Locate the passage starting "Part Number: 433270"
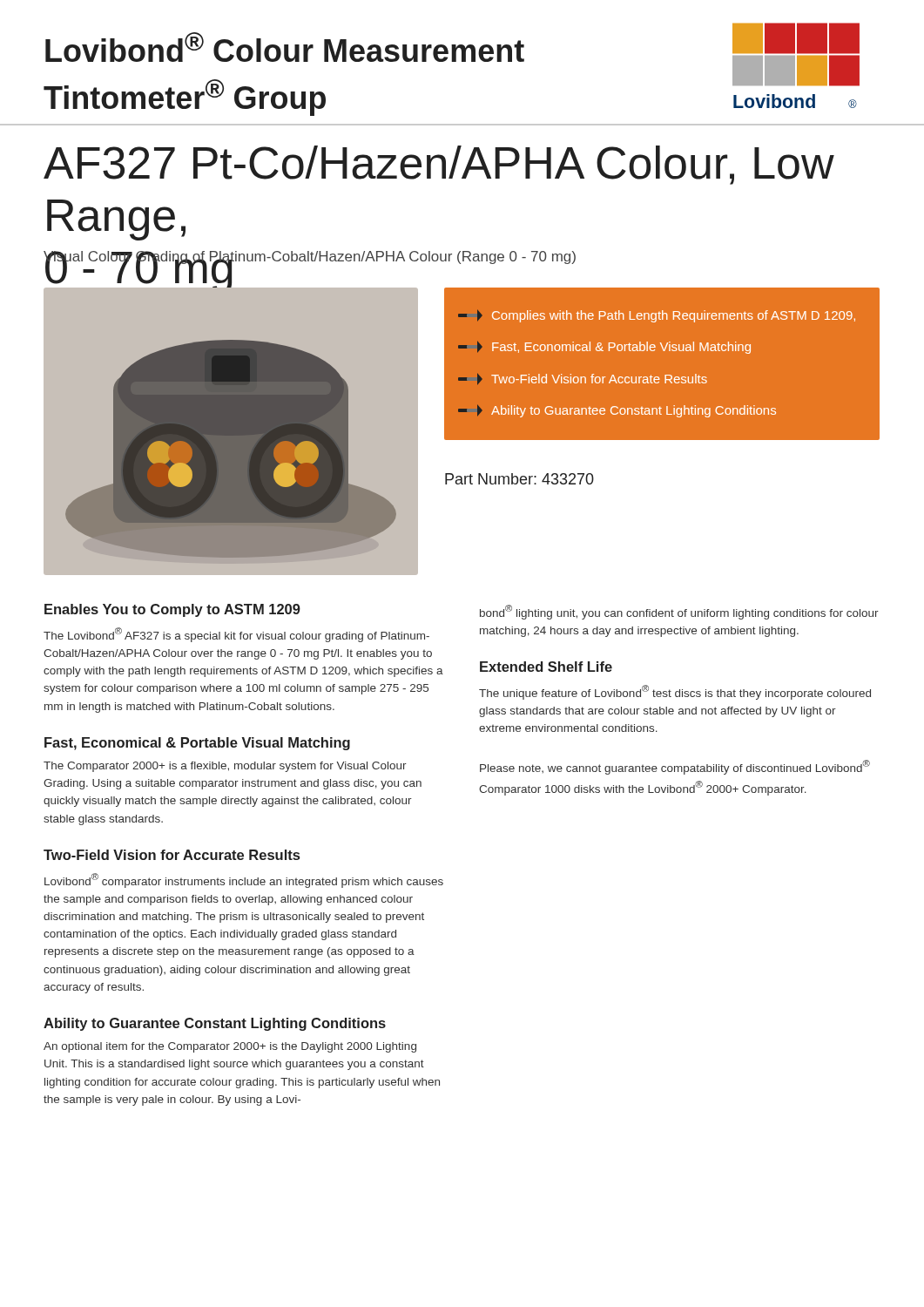The height and width of the screenshot is (1307, 924). (x=519, y=479)
